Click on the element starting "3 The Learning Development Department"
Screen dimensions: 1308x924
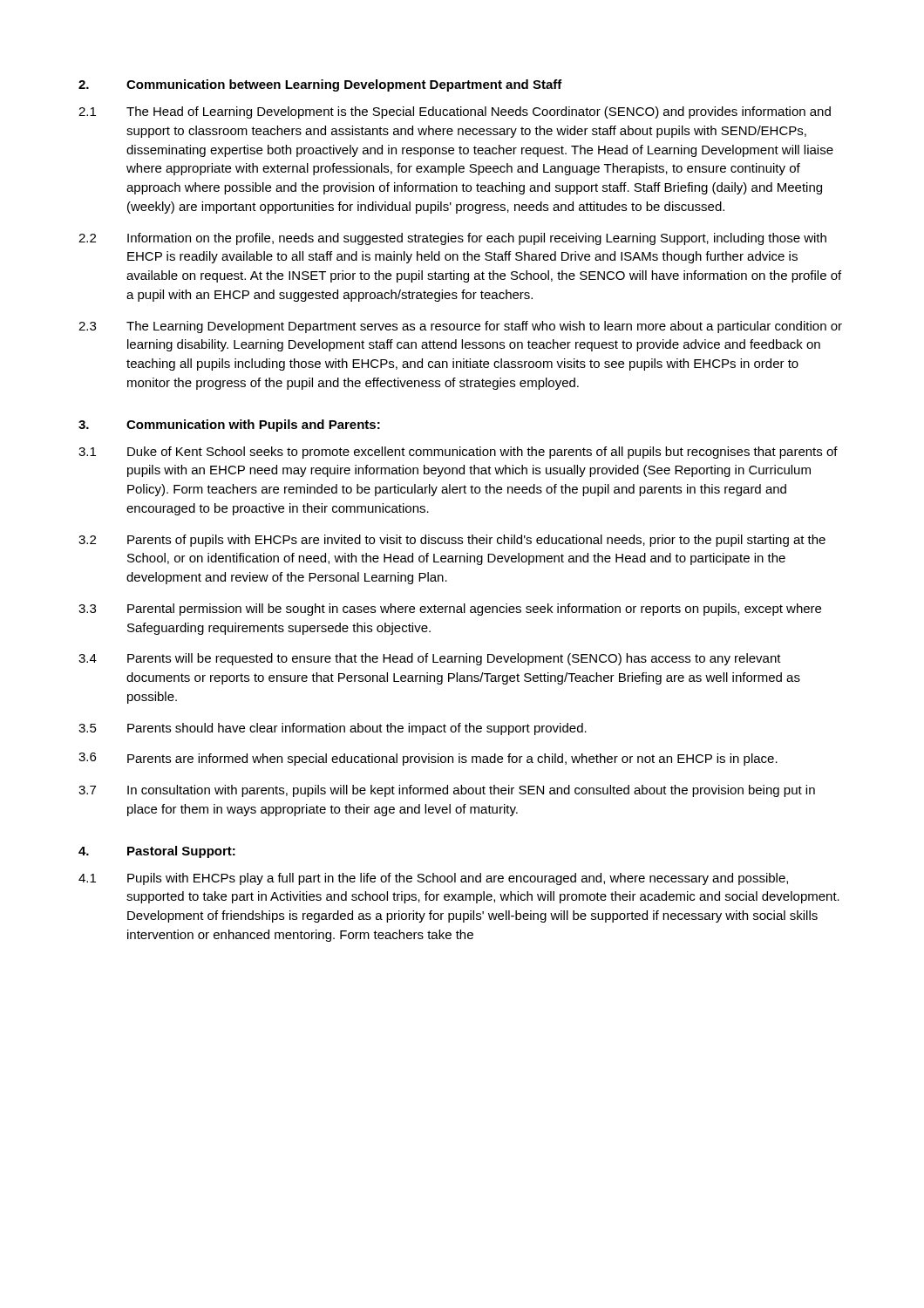pos(462,354)
